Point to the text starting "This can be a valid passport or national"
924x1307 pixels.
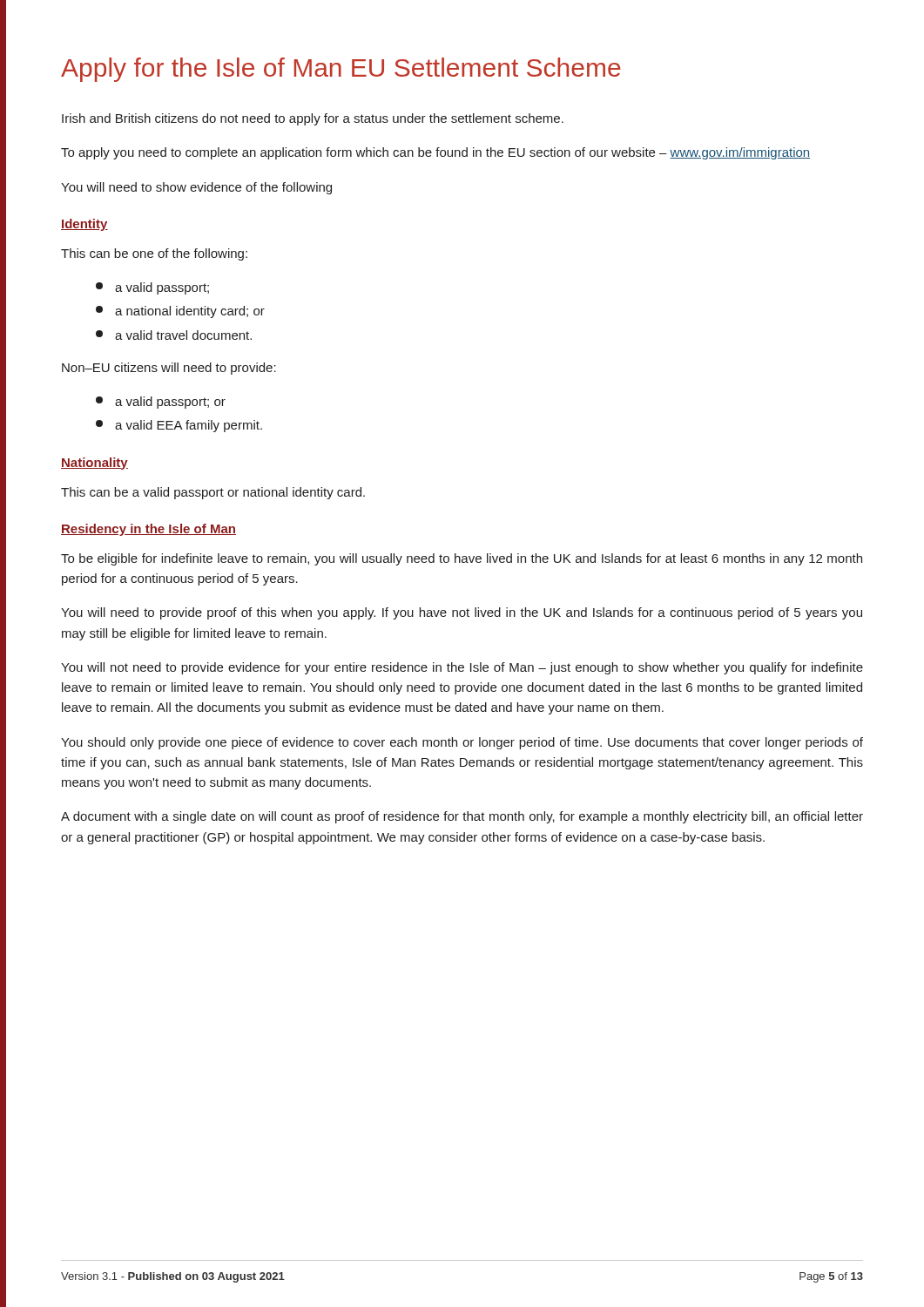coord(213,491)
